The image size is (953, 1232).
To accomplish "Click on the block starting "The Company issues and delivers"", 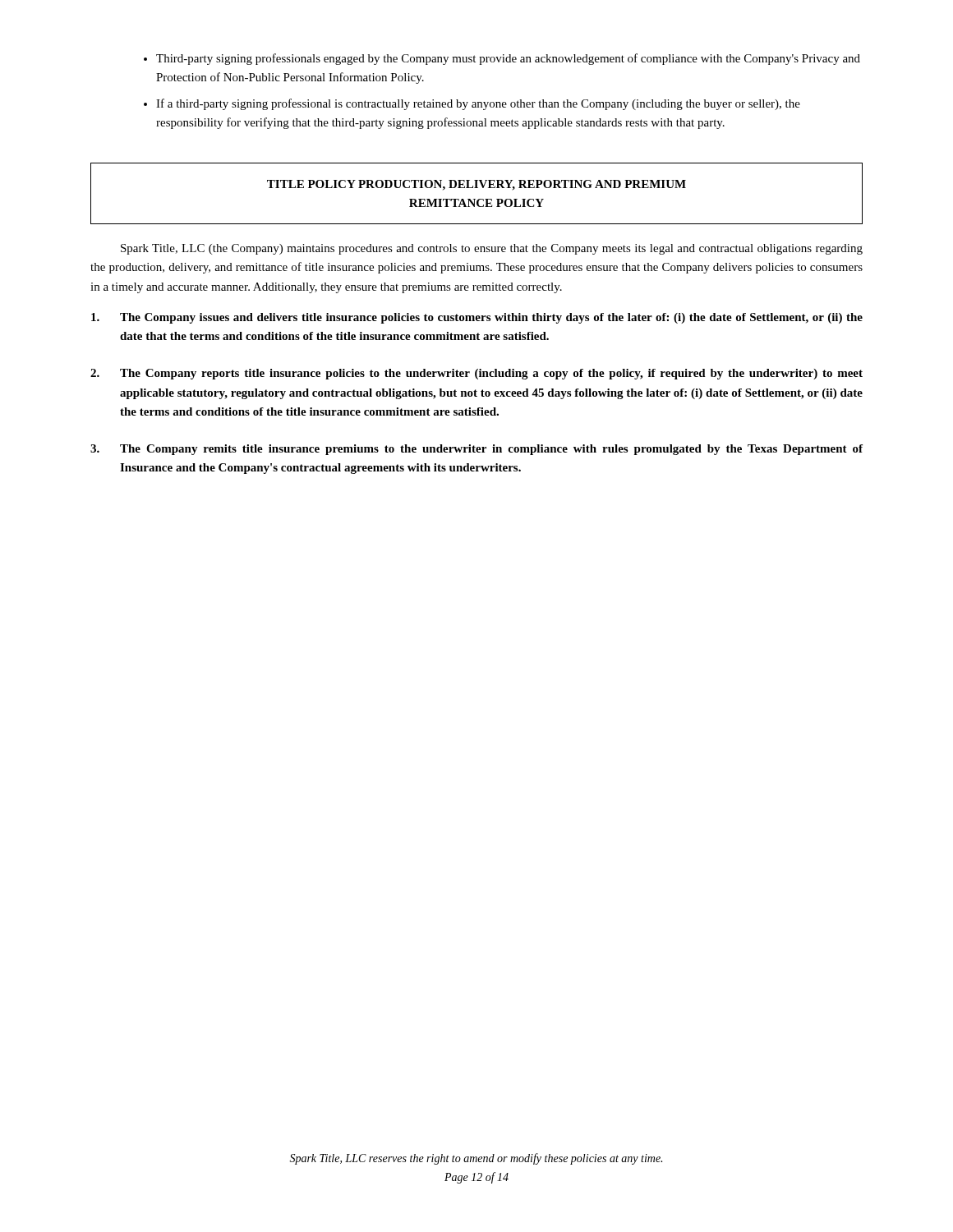I will pos(476,327).
